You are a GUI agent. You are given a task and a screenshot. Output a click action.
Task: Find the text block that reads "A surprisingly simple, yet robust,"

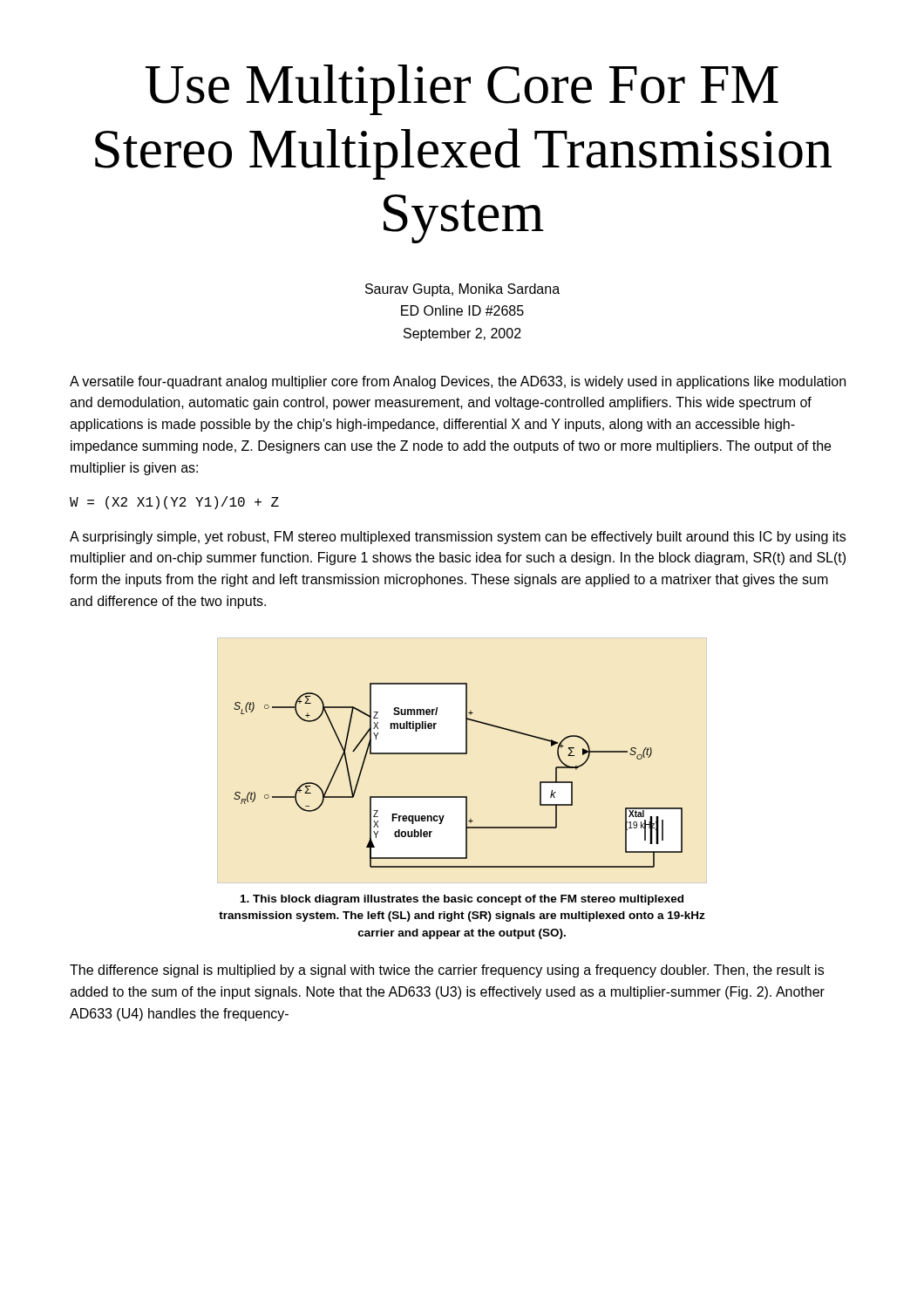click(458, 569)
